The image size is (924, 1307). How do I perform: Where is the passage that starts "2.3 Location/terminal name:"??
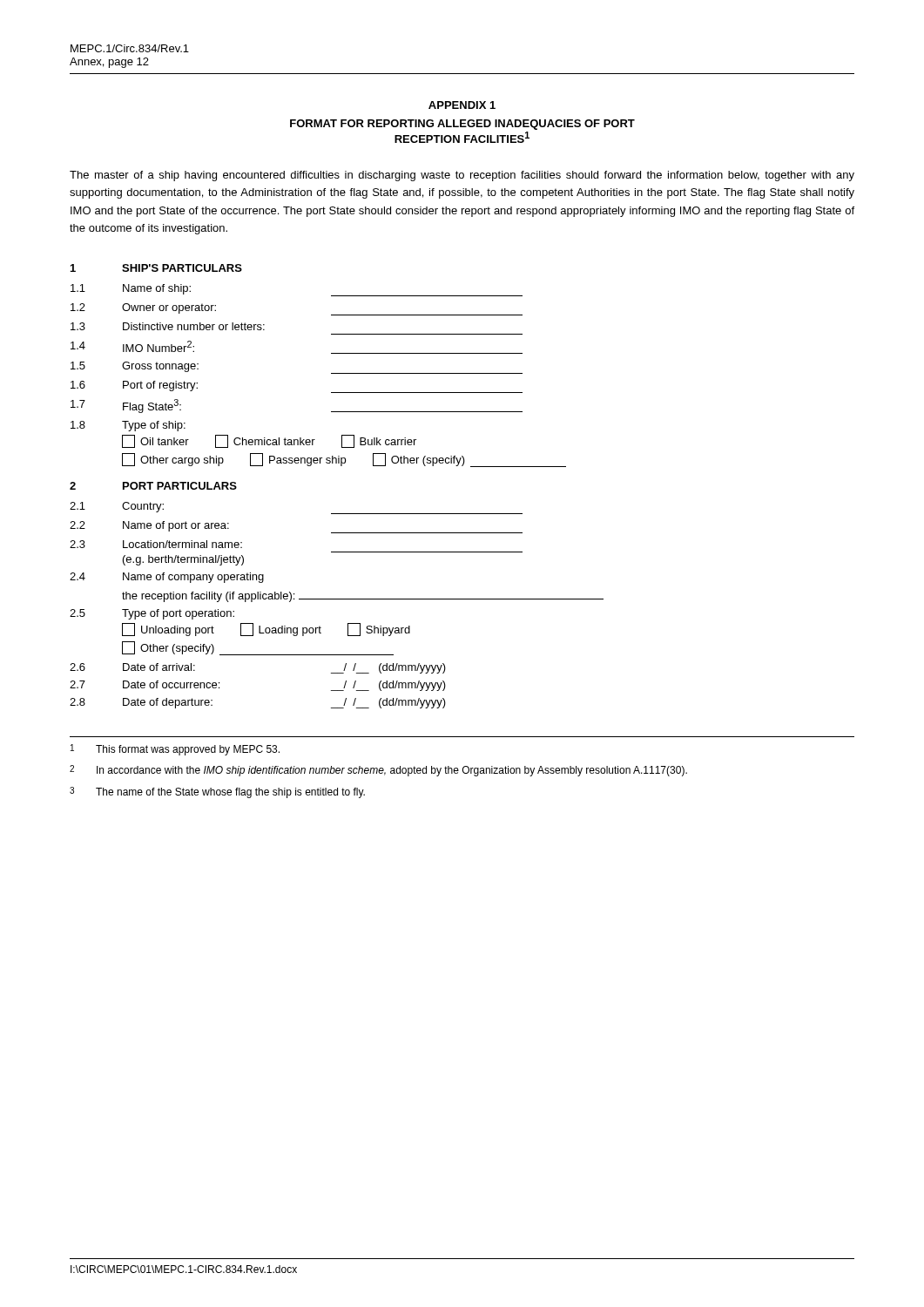tap(462, 551)
